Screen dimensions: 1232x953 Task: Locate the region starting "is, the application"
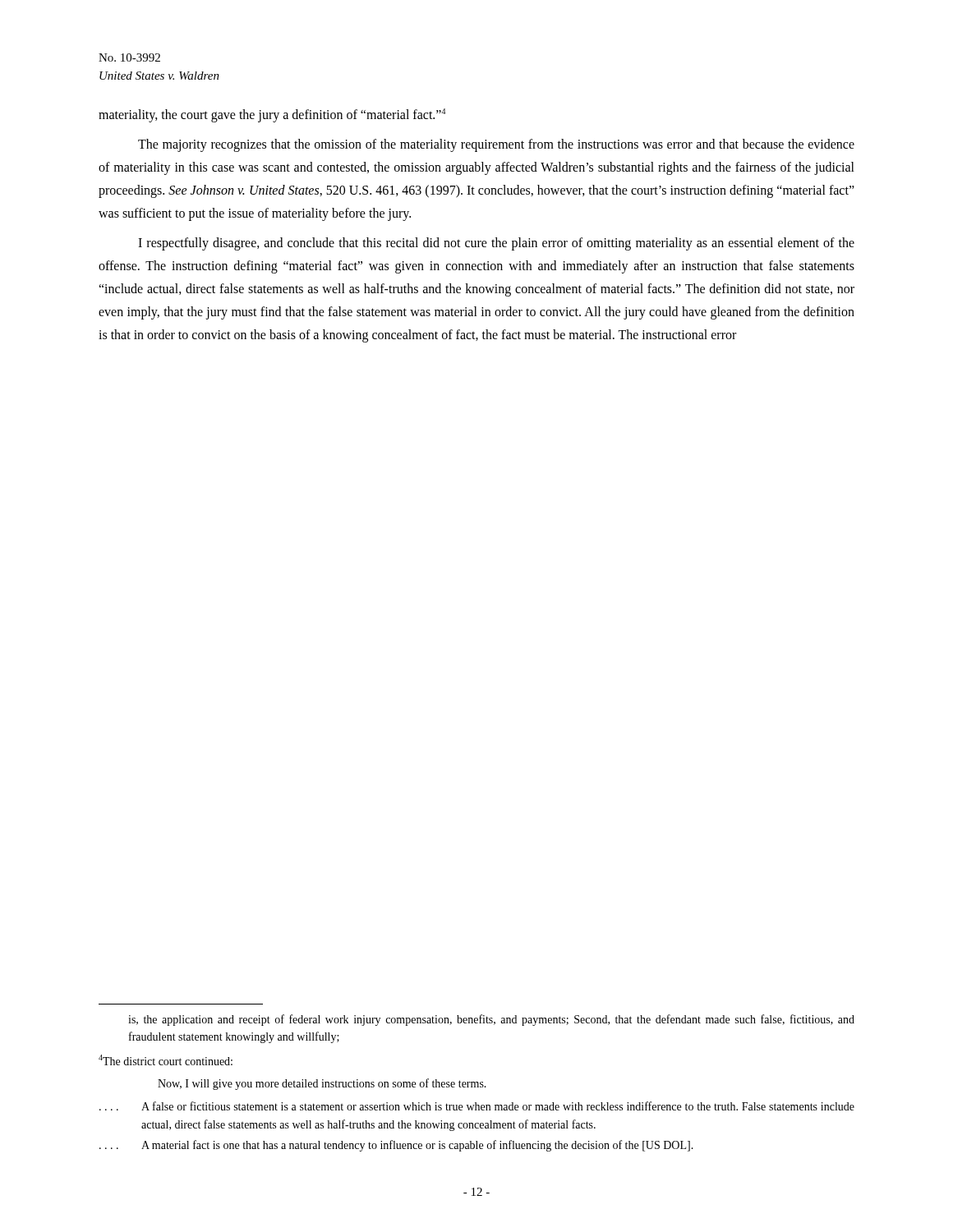click(x=476, y=1079)
